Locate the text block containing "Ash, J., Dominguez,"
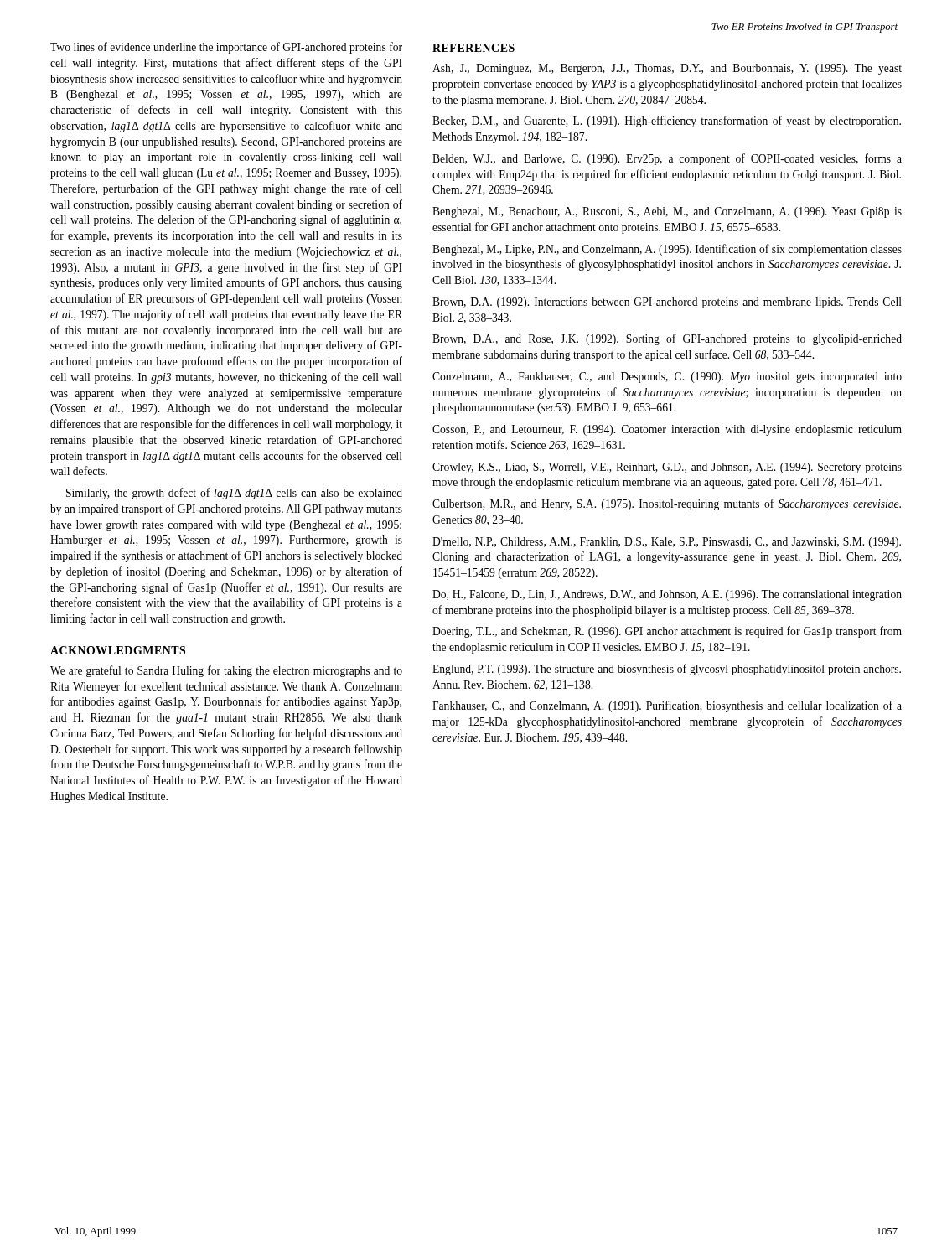This screenshot has width=952, height=1257. 667,85
